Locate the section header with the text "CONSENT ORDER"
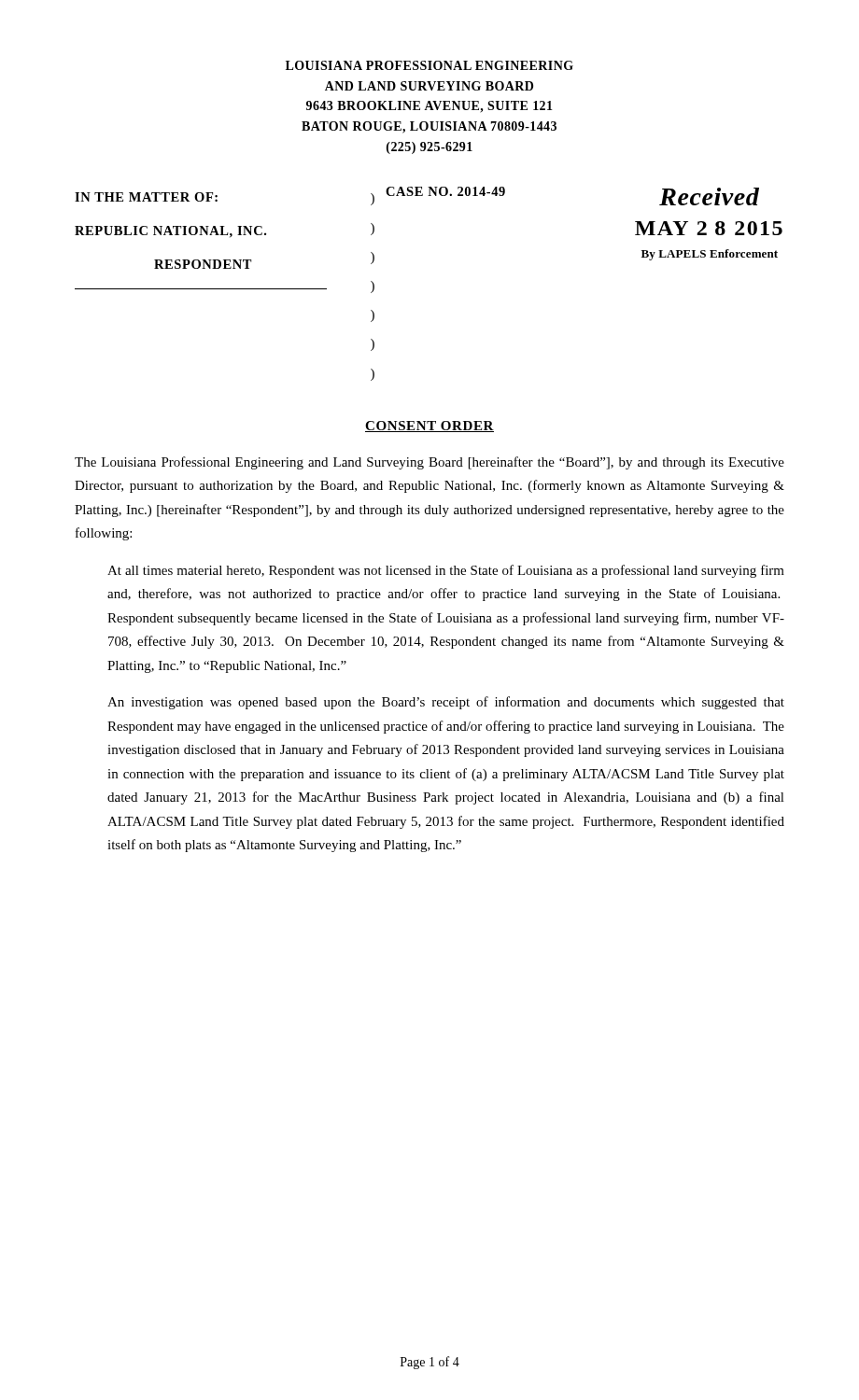Image resolution: width=859 pixels, height=1400 pixels. [x=430, y=425]
